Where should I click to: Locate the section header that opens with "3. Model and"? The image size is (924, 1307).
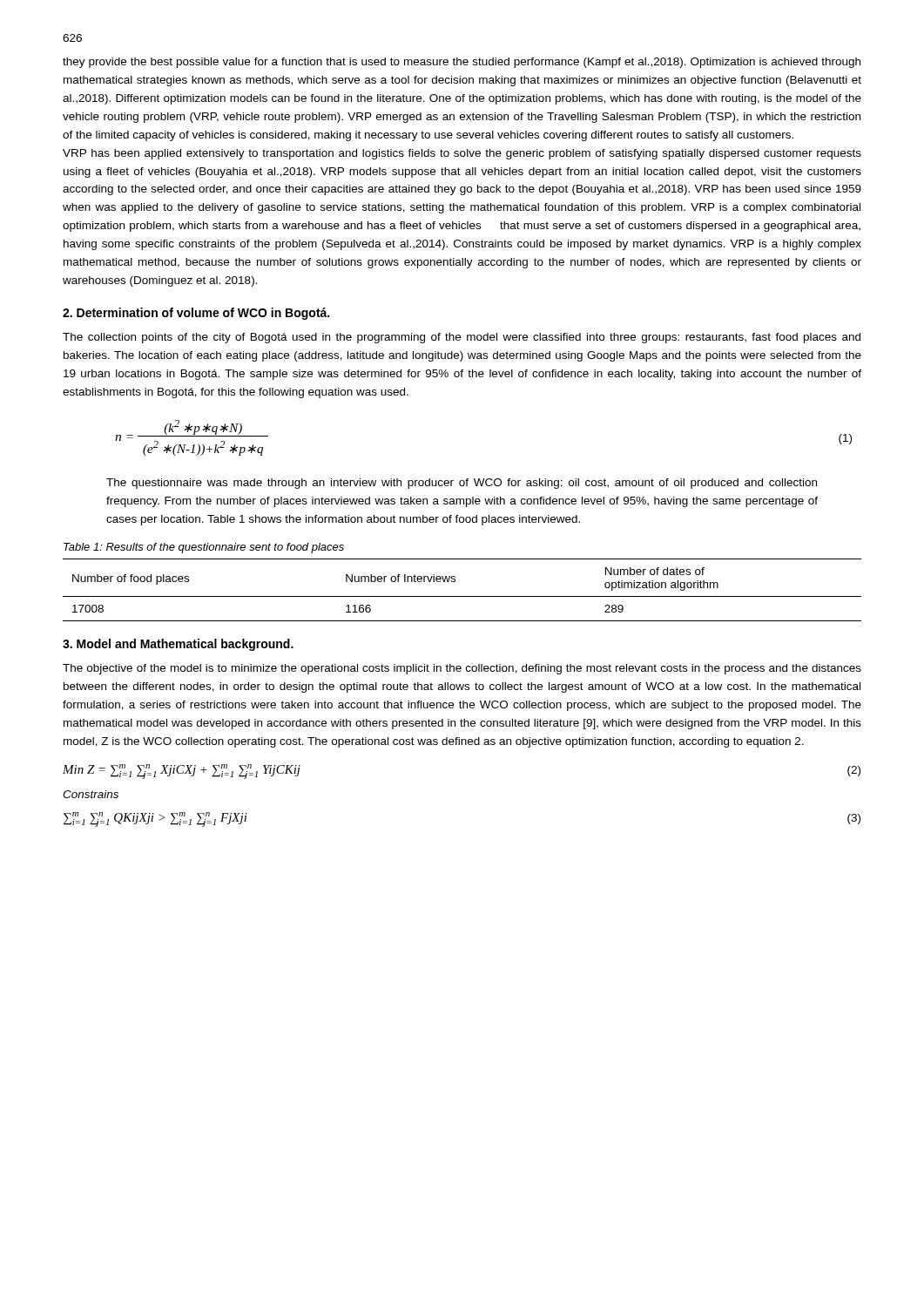(178, 644)
